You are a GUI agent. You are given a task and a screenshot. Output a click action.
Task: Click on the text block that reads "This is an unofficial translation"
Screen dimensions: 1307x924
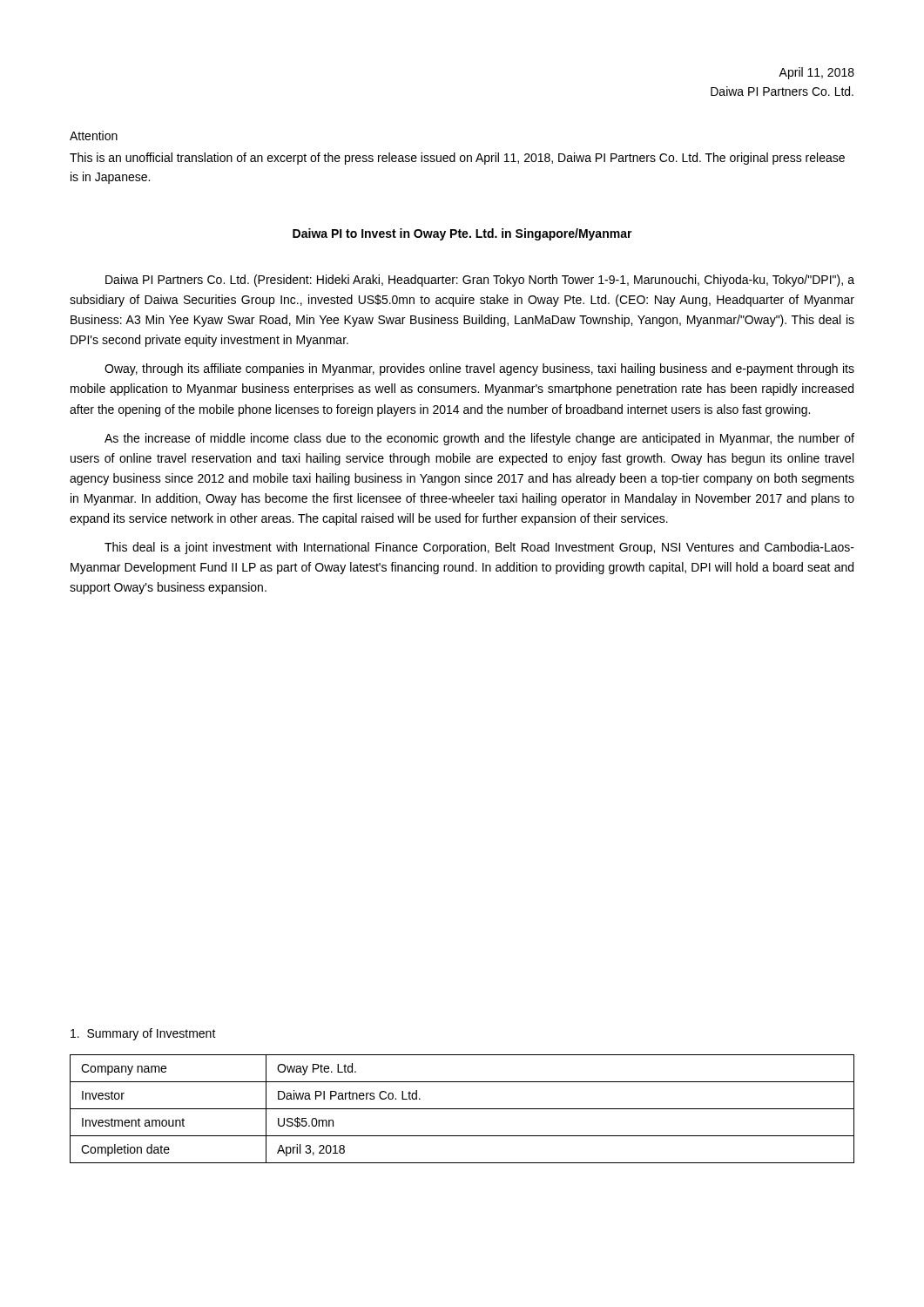tap(457, 167)
